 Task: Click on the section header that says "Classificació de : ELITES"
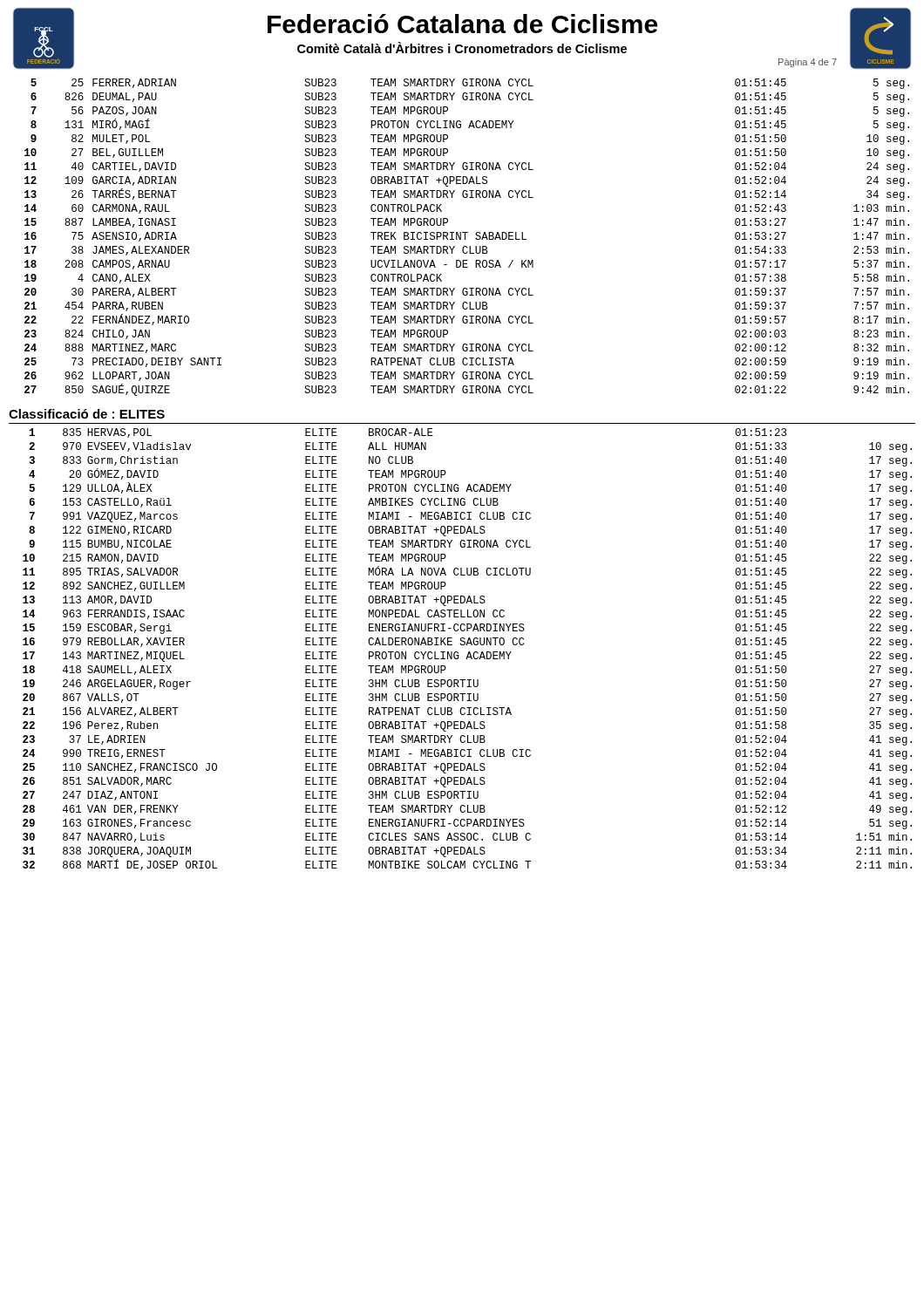tap(87, 414)
